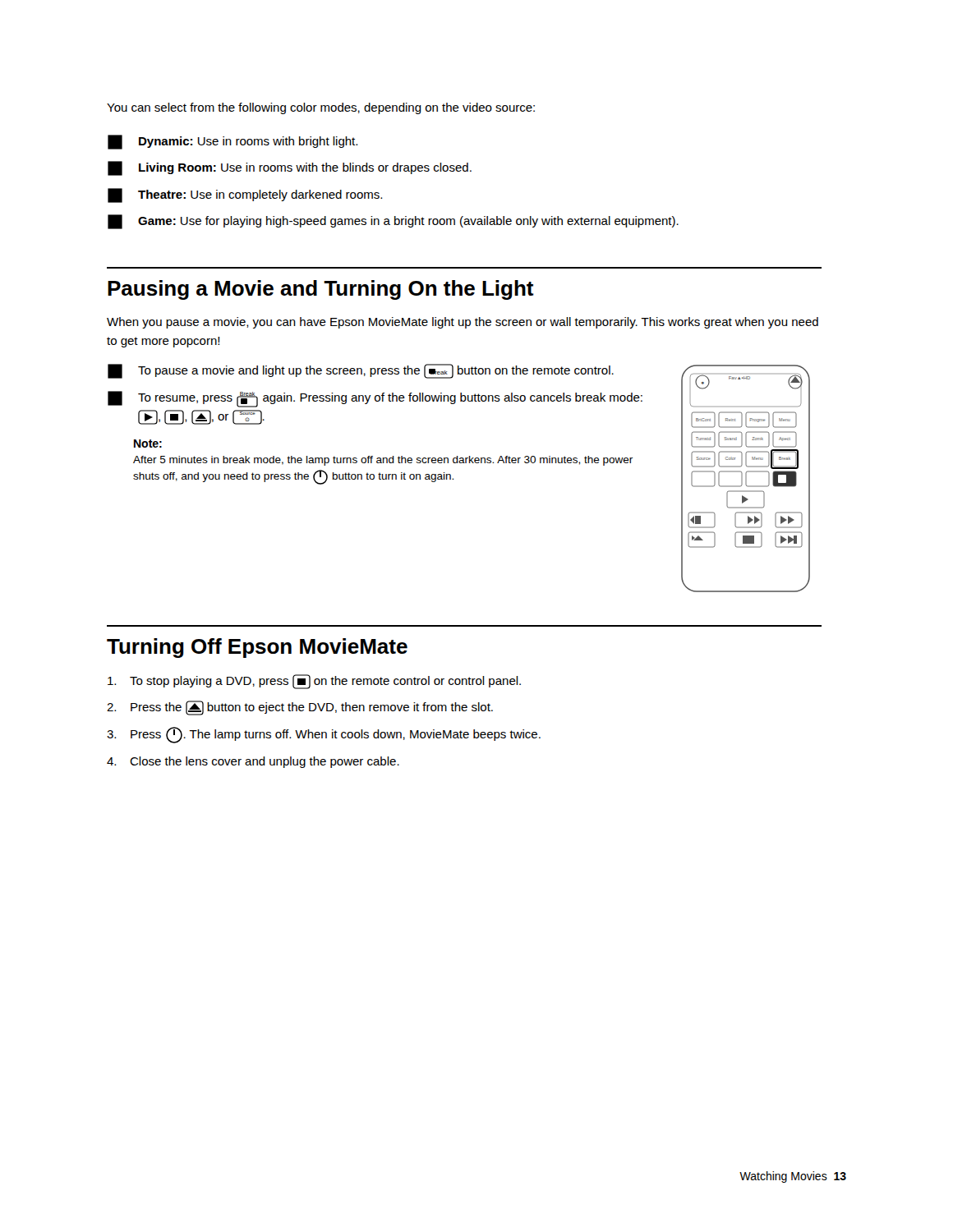The height and width of the screenshot is (1232, 953).
Task: Click on the element starting "Dynamic: Use in rooms with bright light."
Action: click(x=232, y=142)
